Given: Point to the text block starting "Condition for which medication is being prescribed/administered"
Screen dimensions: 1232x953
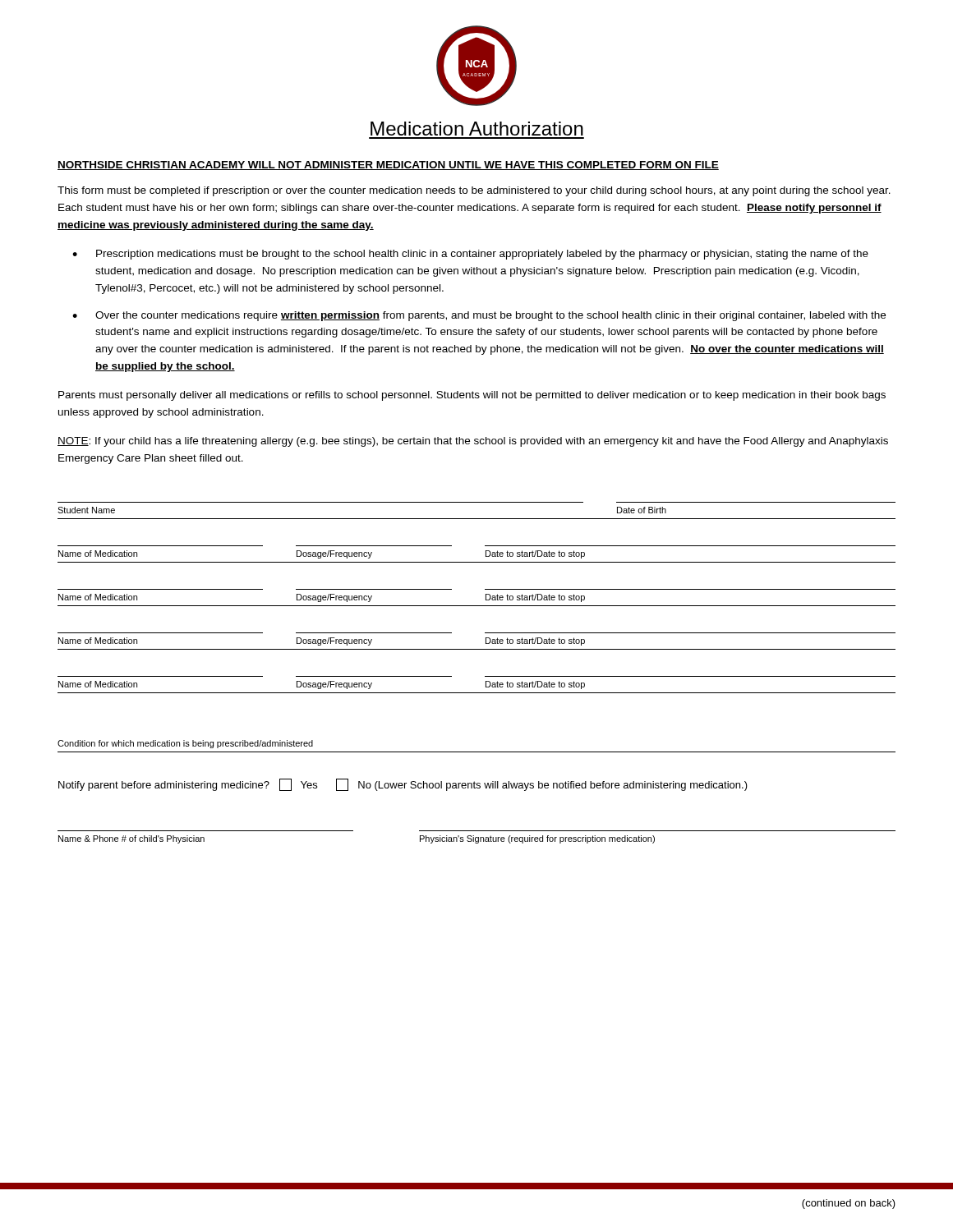Looking at the screenshot, I should (185, 744).
